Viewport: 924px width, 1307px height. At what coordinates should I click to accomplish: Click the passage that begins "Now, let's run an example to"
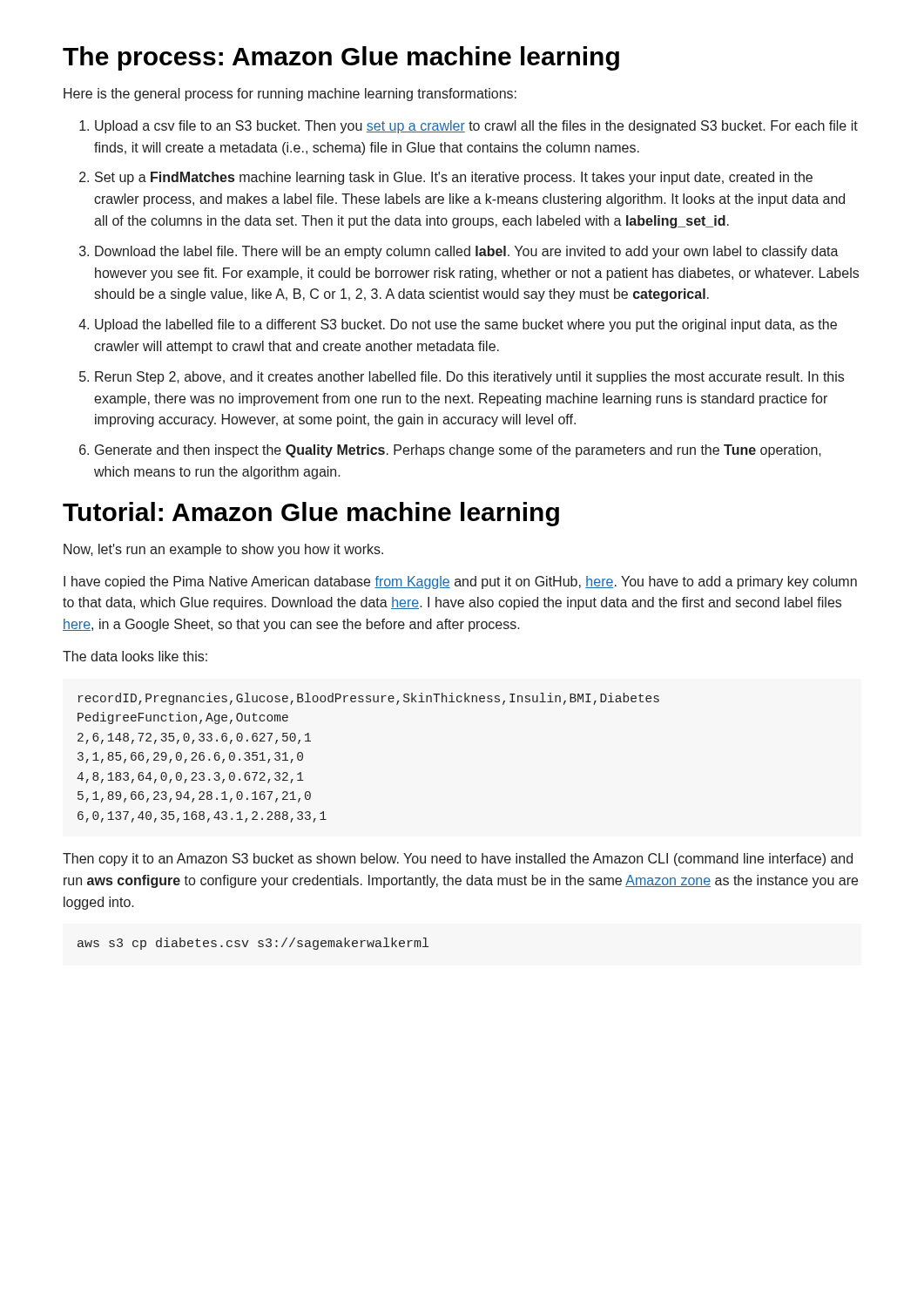[223, 550]
